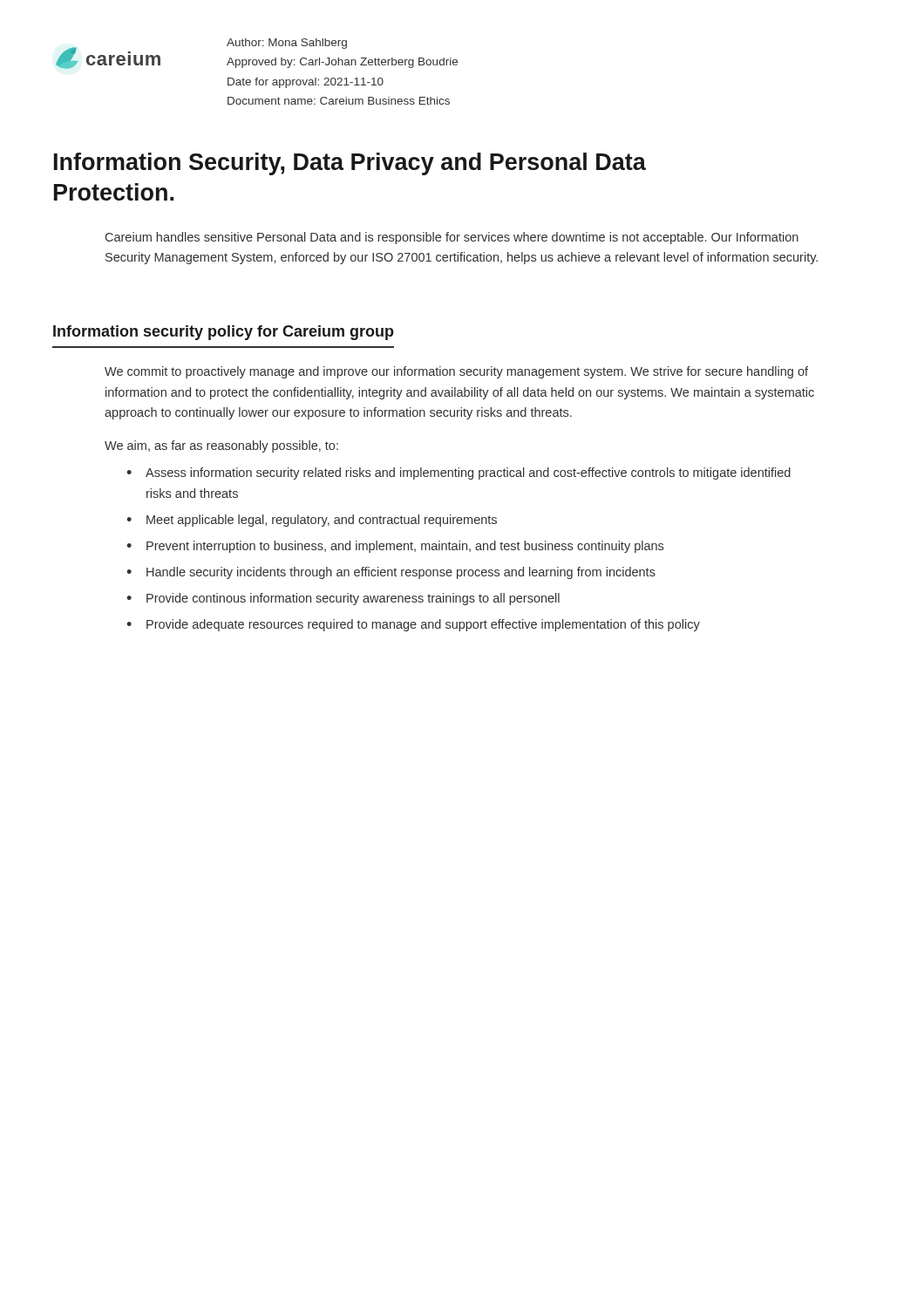Locate the passage starting "• Handle security incidents through an efficient response"
The height and width of the screenshot is (1308, 924).
pyautogui.click(x=466, y=573)
